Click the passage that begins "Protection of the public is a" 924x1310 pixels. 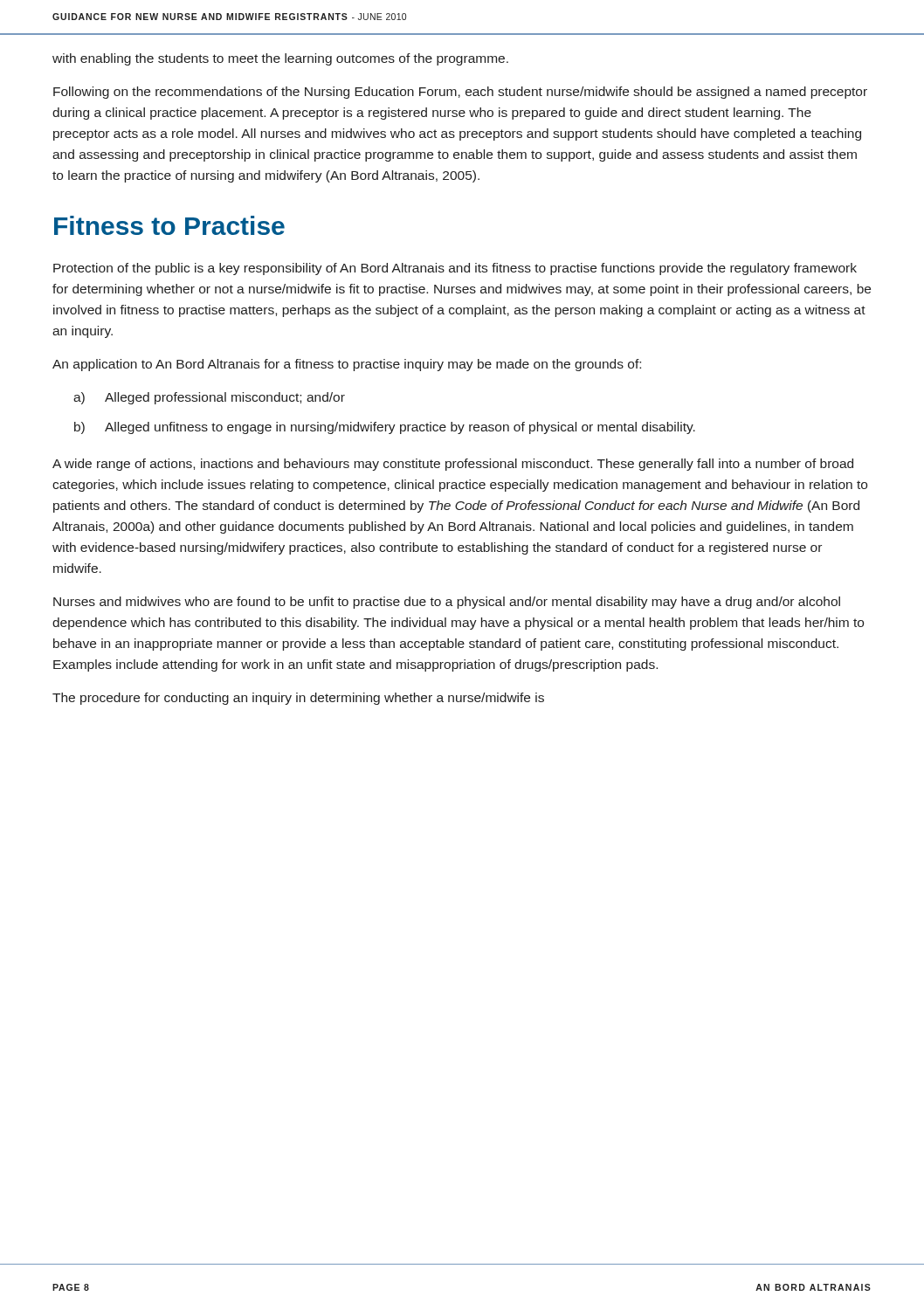click(x=462, y=299)
